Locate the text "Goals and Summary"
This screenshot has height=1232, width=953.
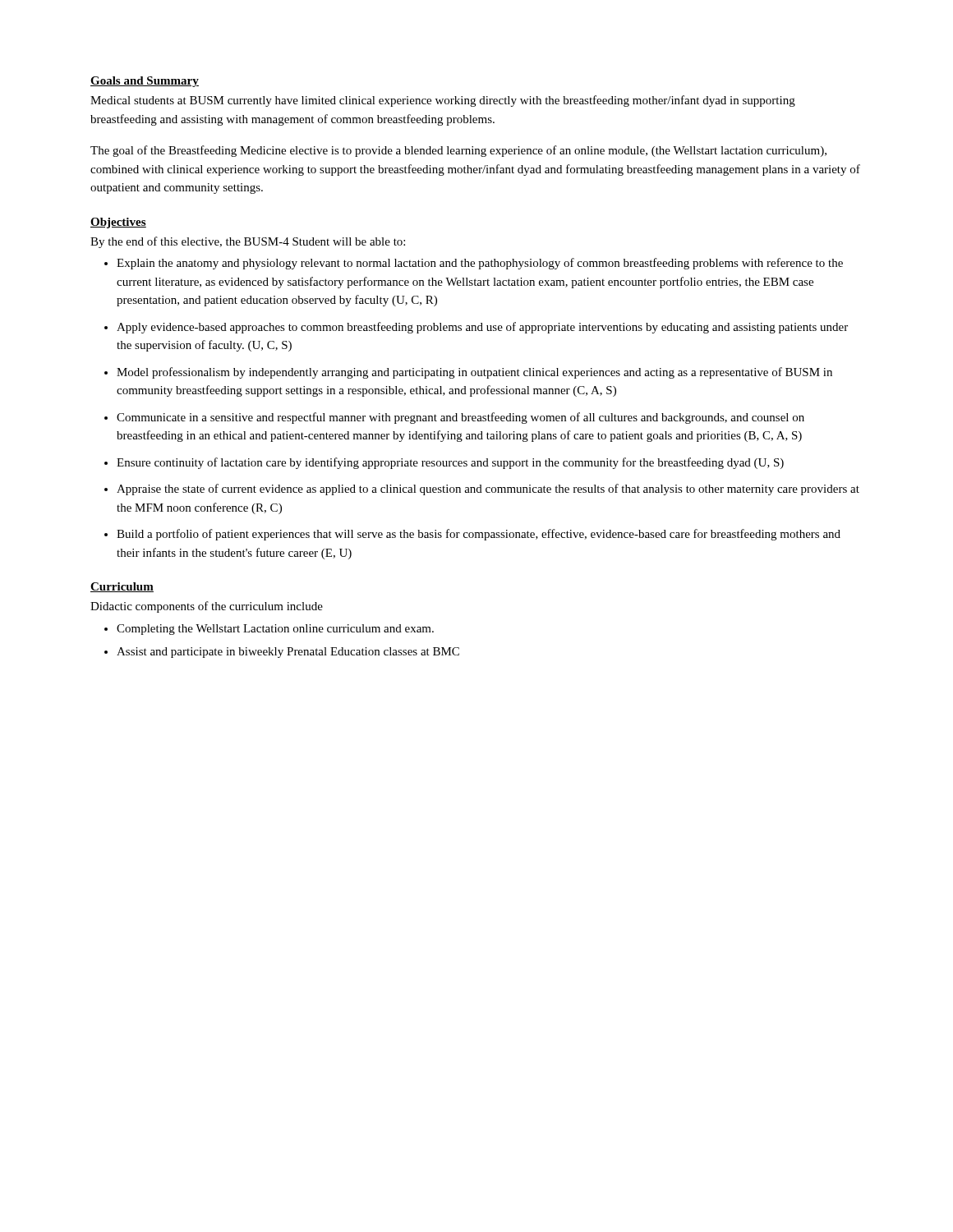(145, 82)
